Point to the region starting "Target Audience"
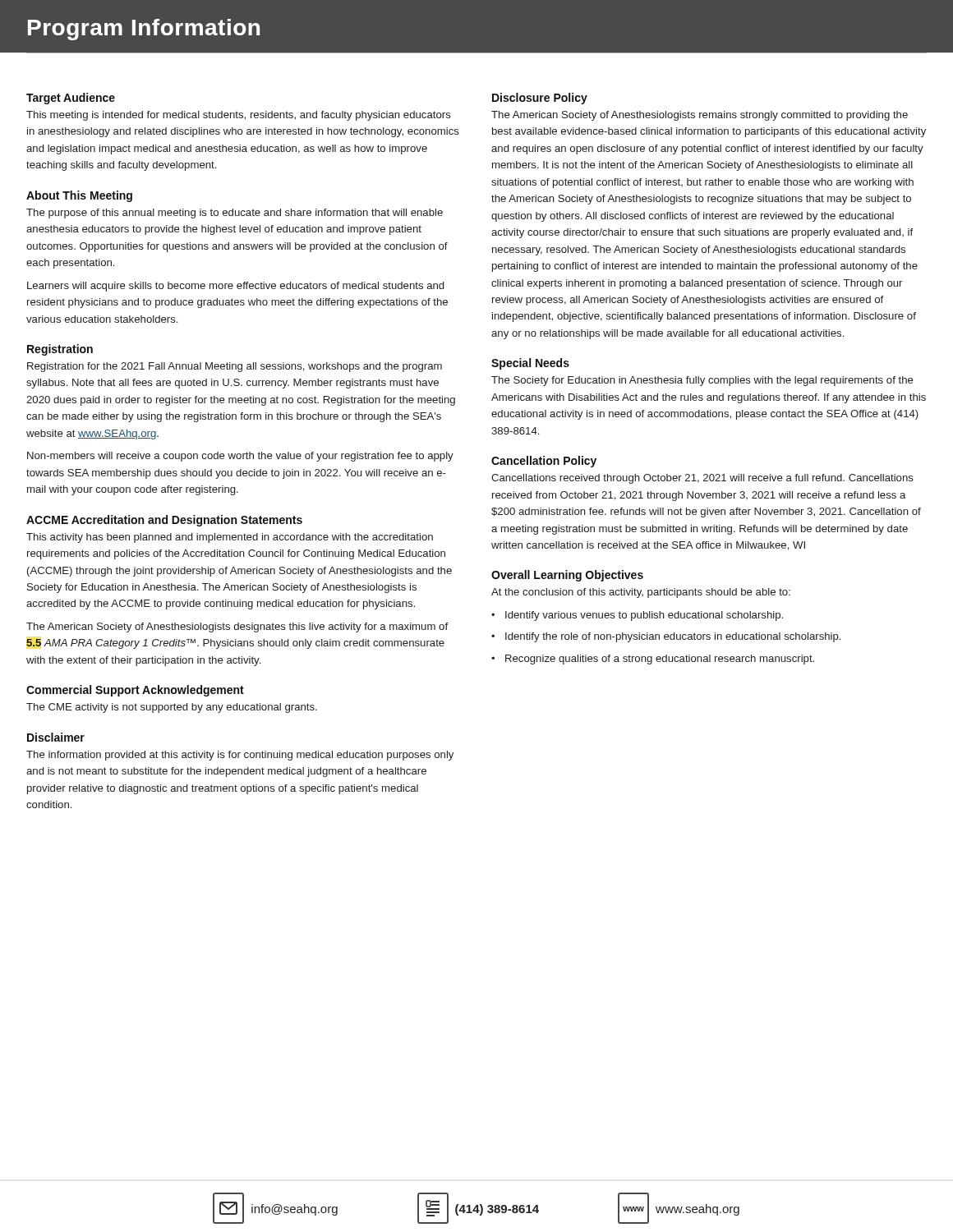Viewport: 953px width, 1232px height. coord(71,98)
